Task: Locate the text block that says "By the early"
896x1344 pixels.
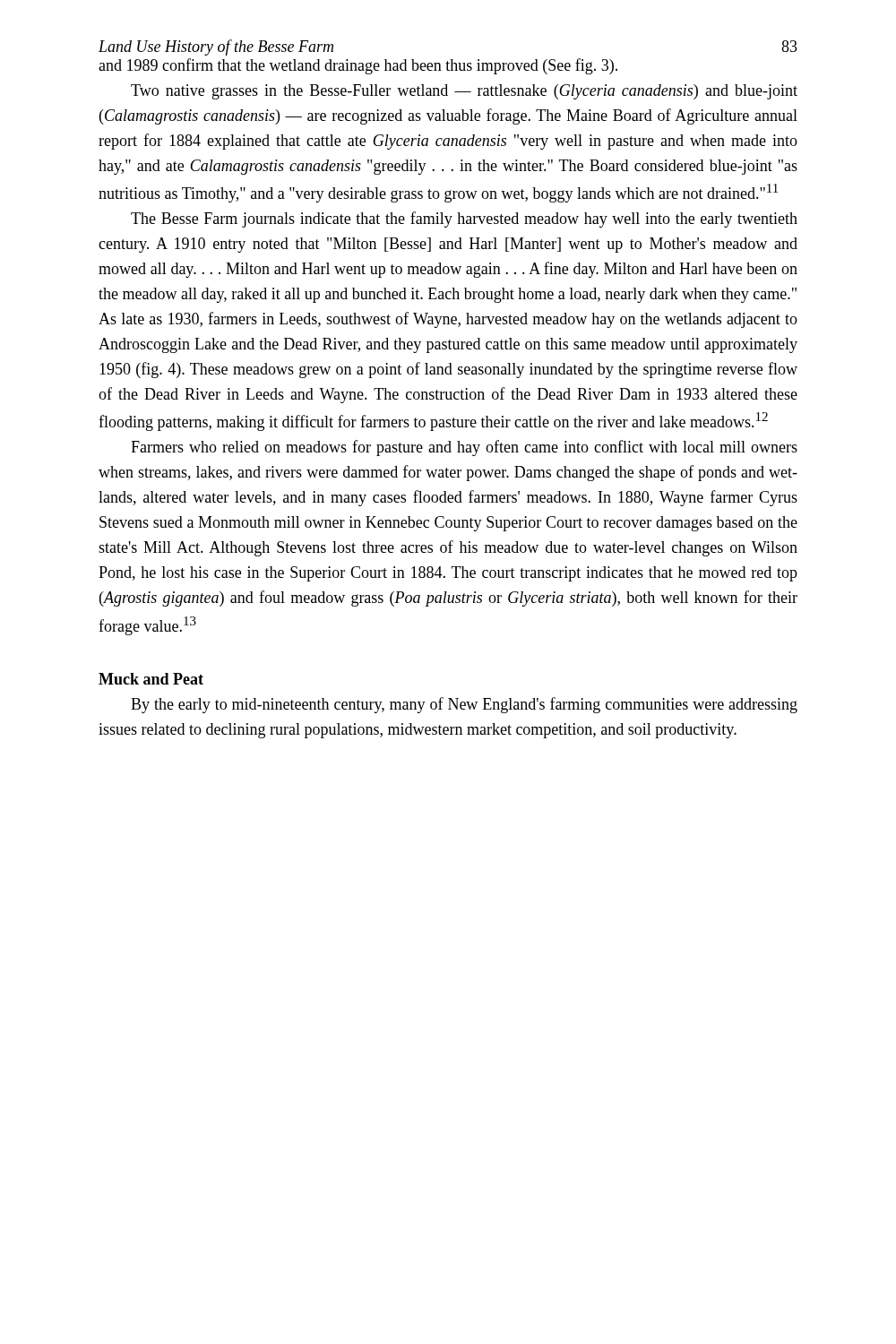Action: [x=448, y=718]
